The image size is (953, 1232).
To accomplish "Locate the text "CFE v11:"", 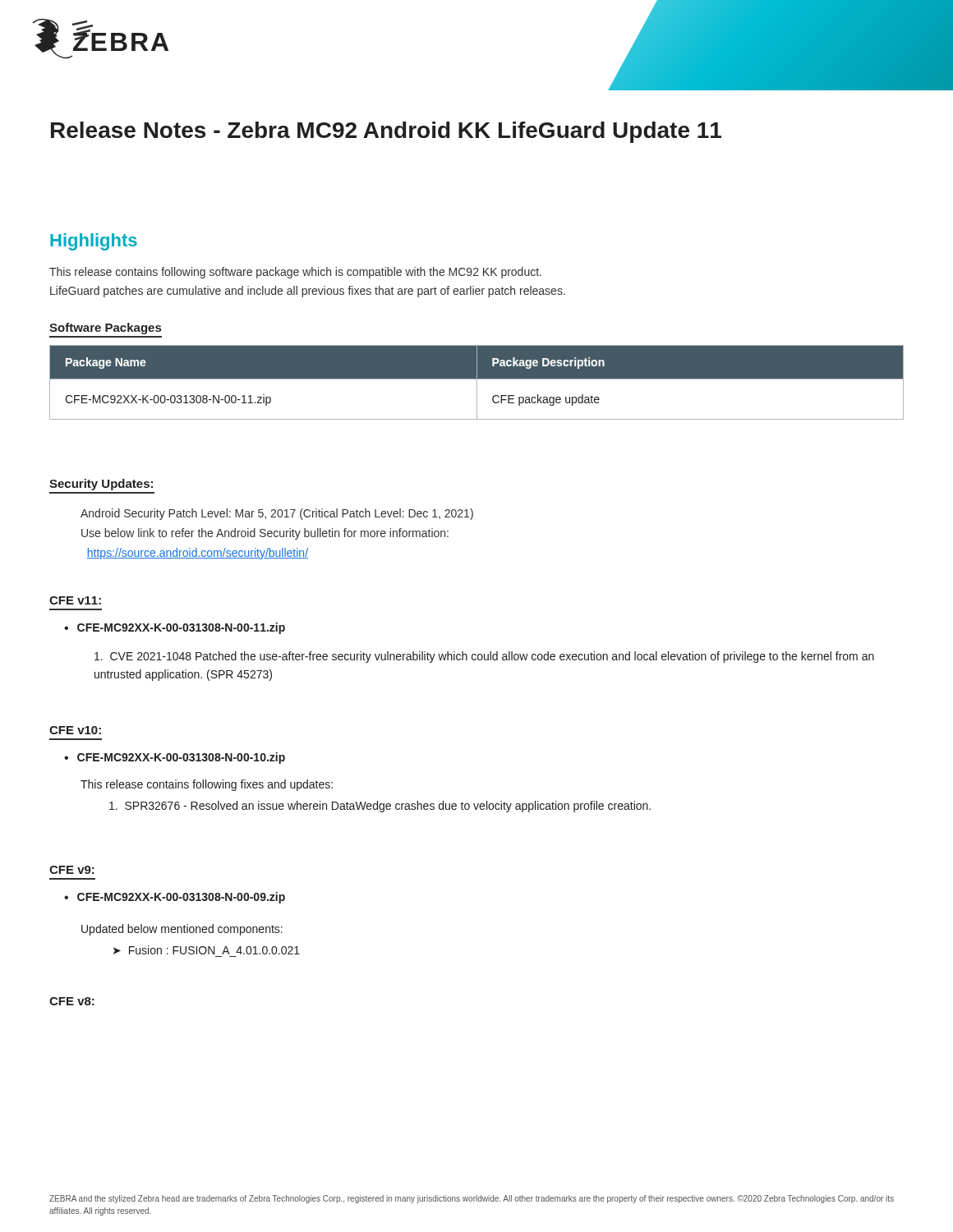I will point(76,602).
